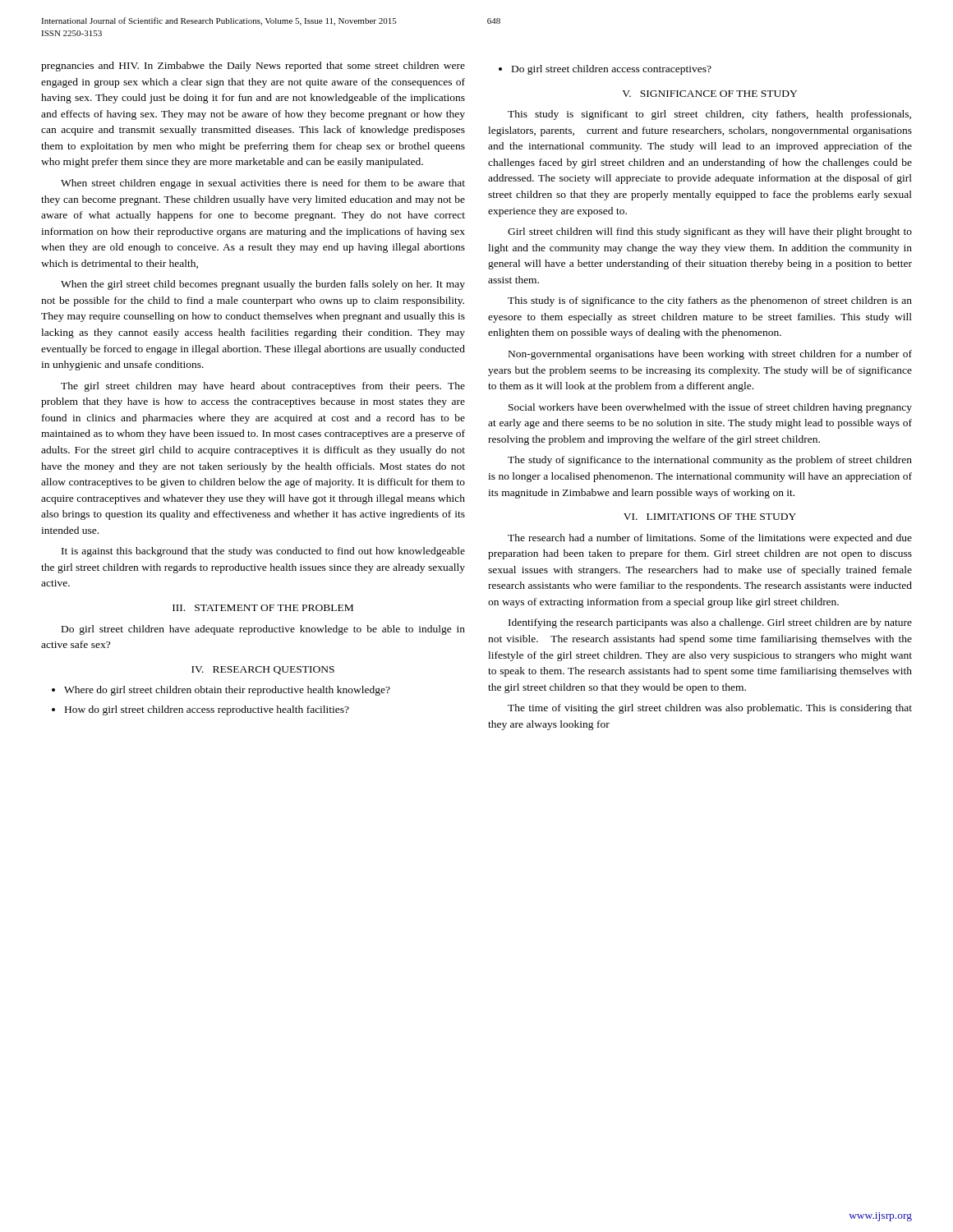Point to the block beginning "This study is significant"
Viewport: 953px width, 1232px height.
700,162
